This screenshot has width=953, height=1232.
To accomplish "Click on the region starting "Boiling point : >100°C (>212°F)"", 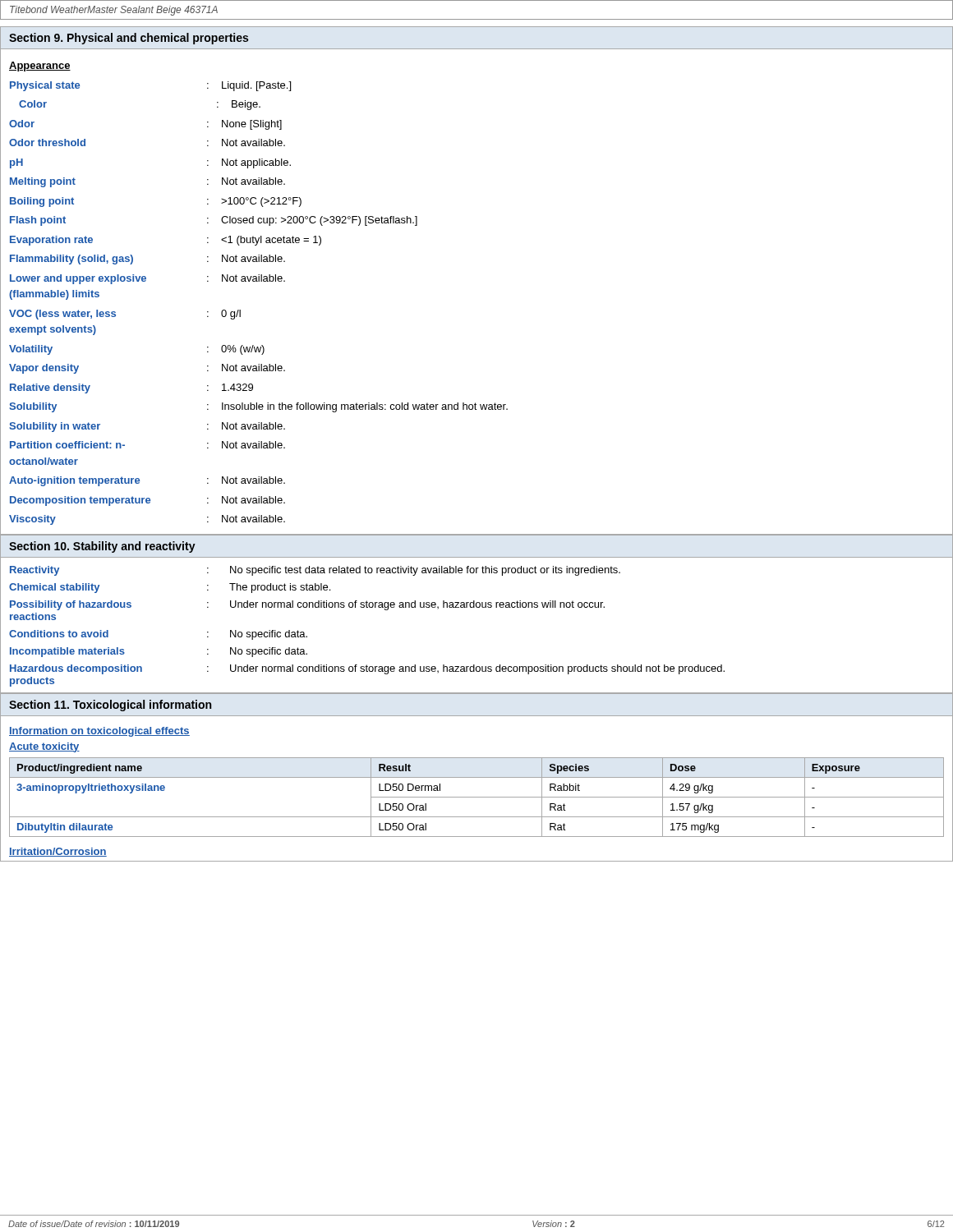I will 38,202.
